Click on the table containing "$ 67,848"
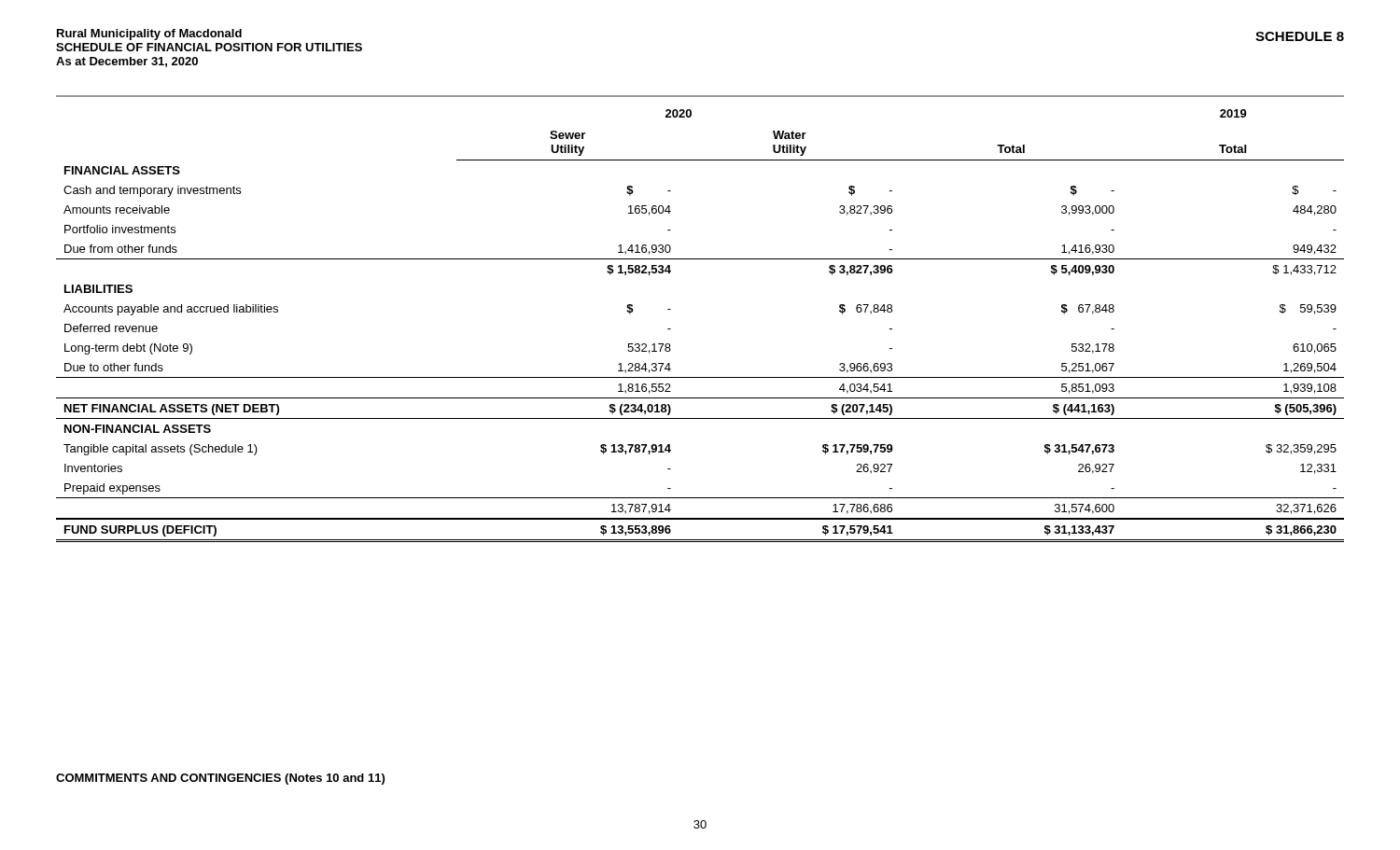Screen dimensions: 850x1400 tap(700, 322)
